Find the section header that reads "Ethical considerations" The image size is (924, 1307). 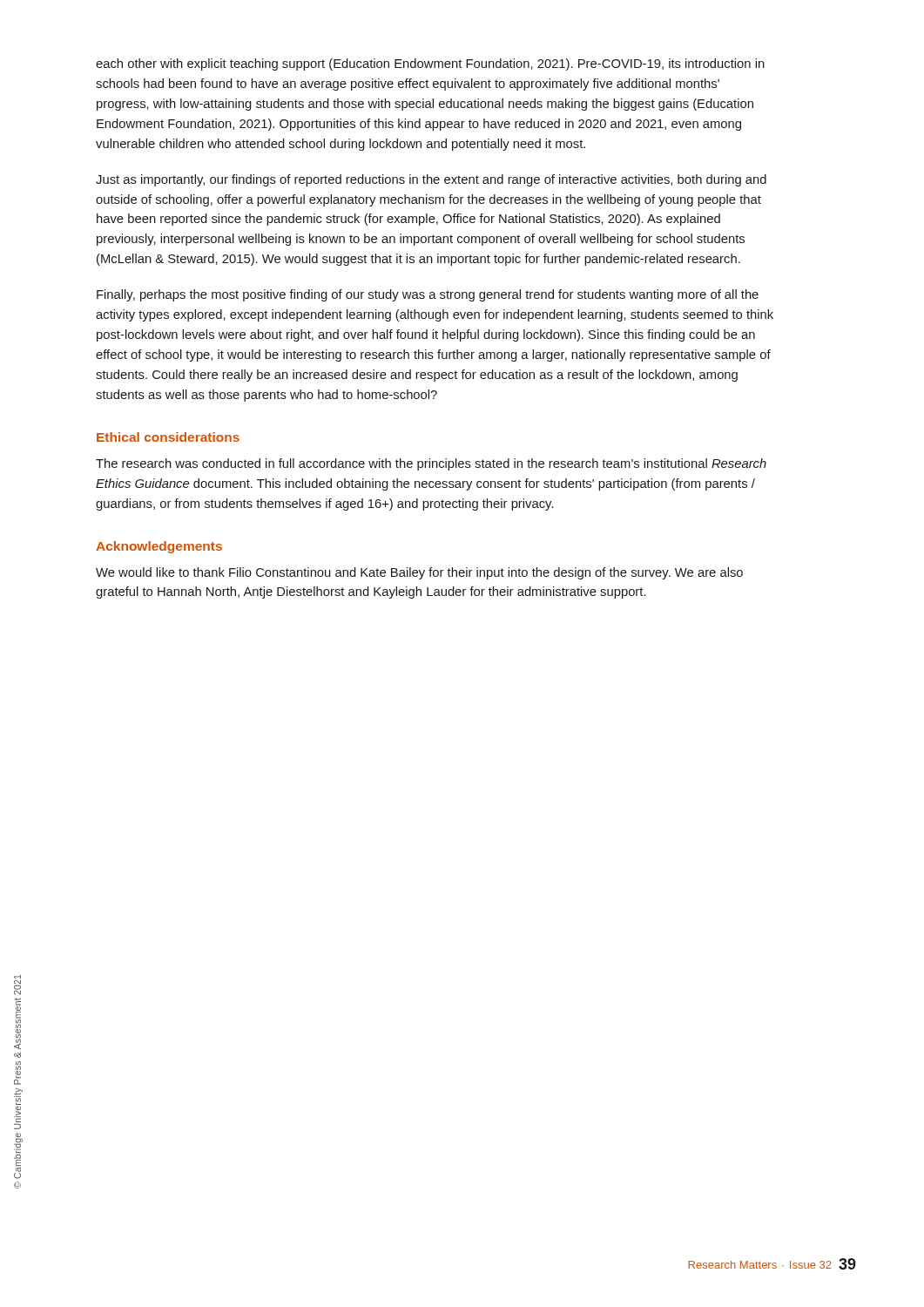point(168,437)
